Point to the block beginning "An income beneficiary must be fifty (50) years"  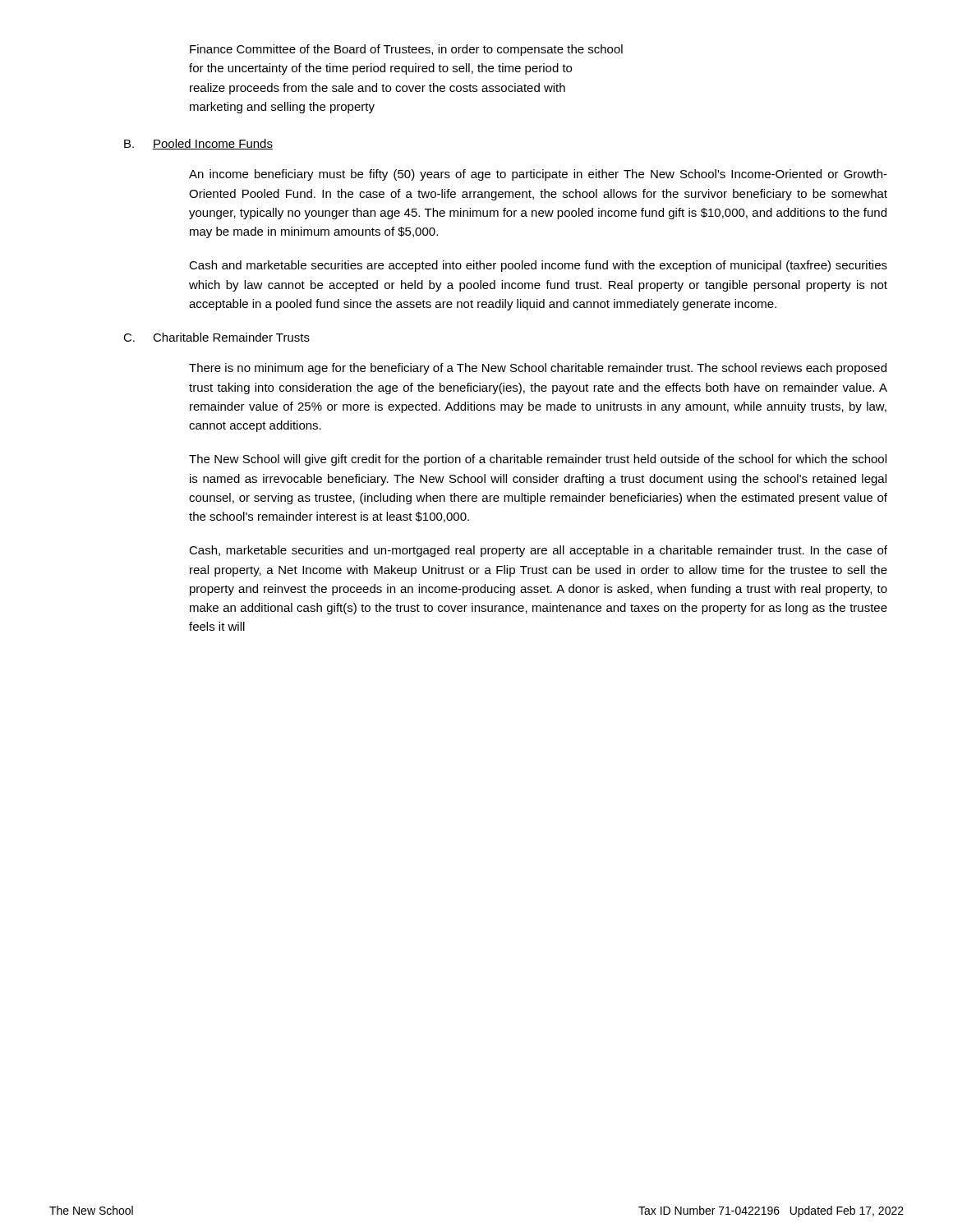[x=538, y=175]
